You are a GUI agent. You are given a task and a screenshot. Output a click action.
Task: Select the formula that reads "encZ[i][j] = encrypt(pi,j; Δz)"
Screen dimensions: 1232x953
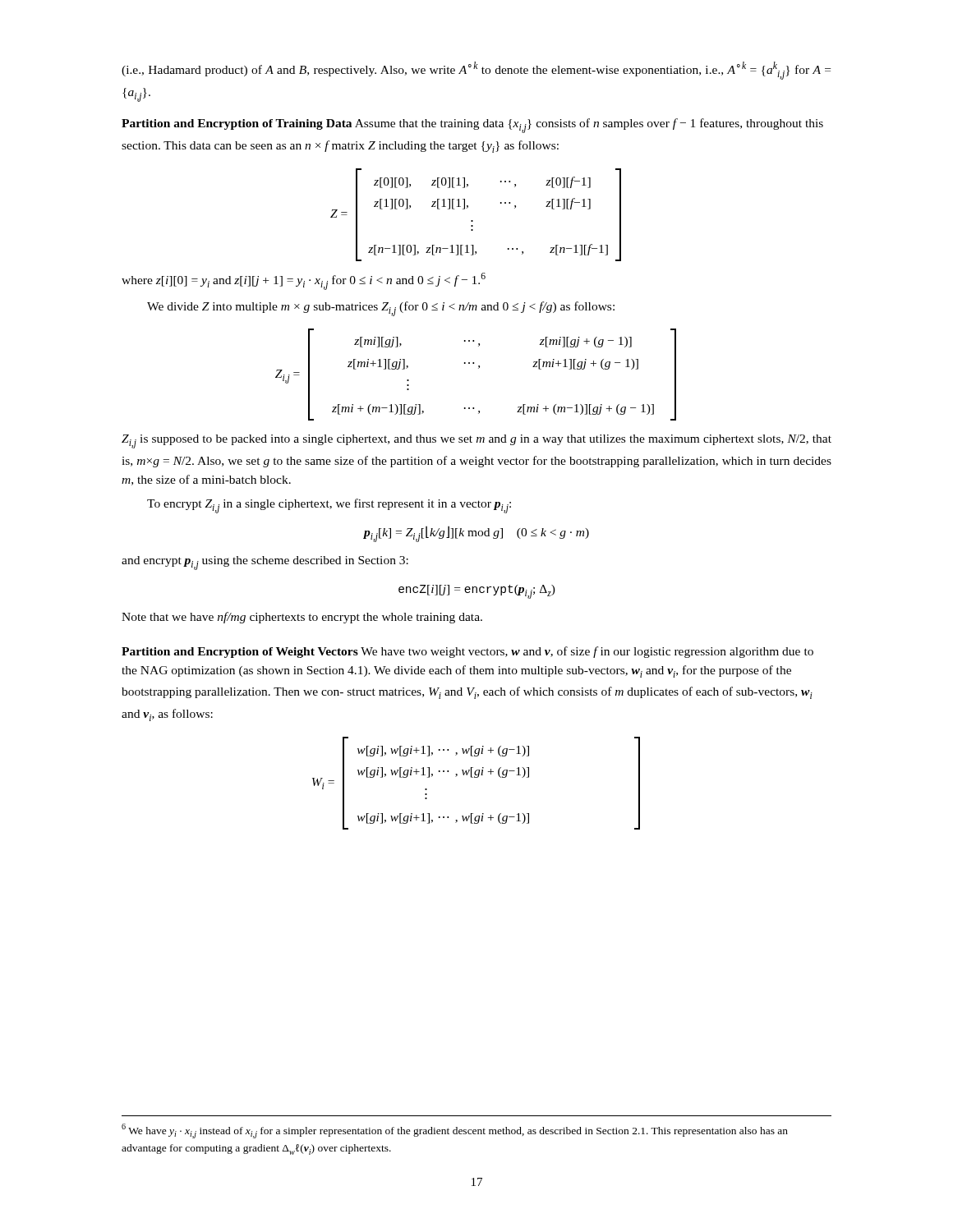click(476, 590)
